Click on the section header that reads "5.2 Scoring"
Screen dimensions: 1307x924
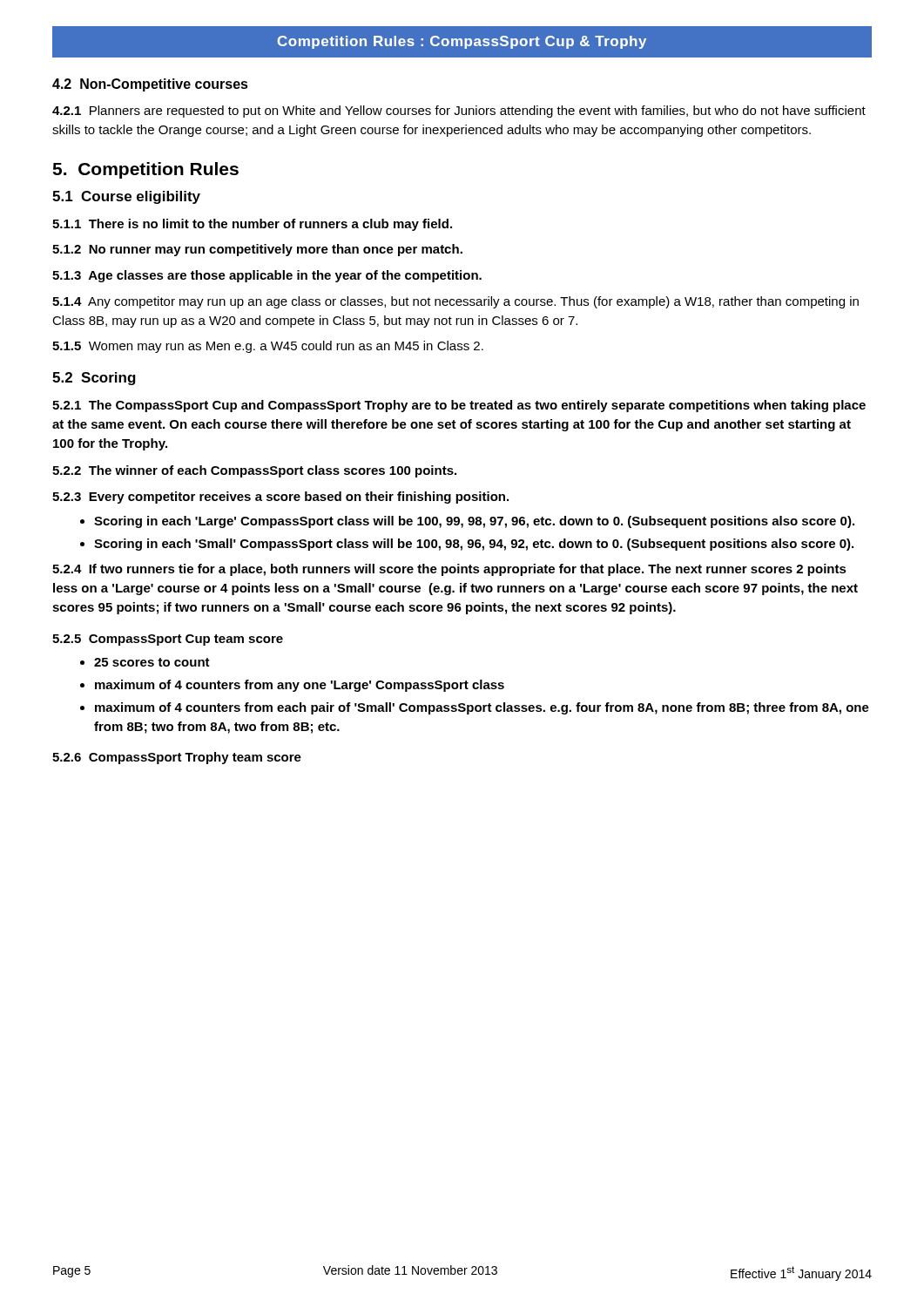94,378
